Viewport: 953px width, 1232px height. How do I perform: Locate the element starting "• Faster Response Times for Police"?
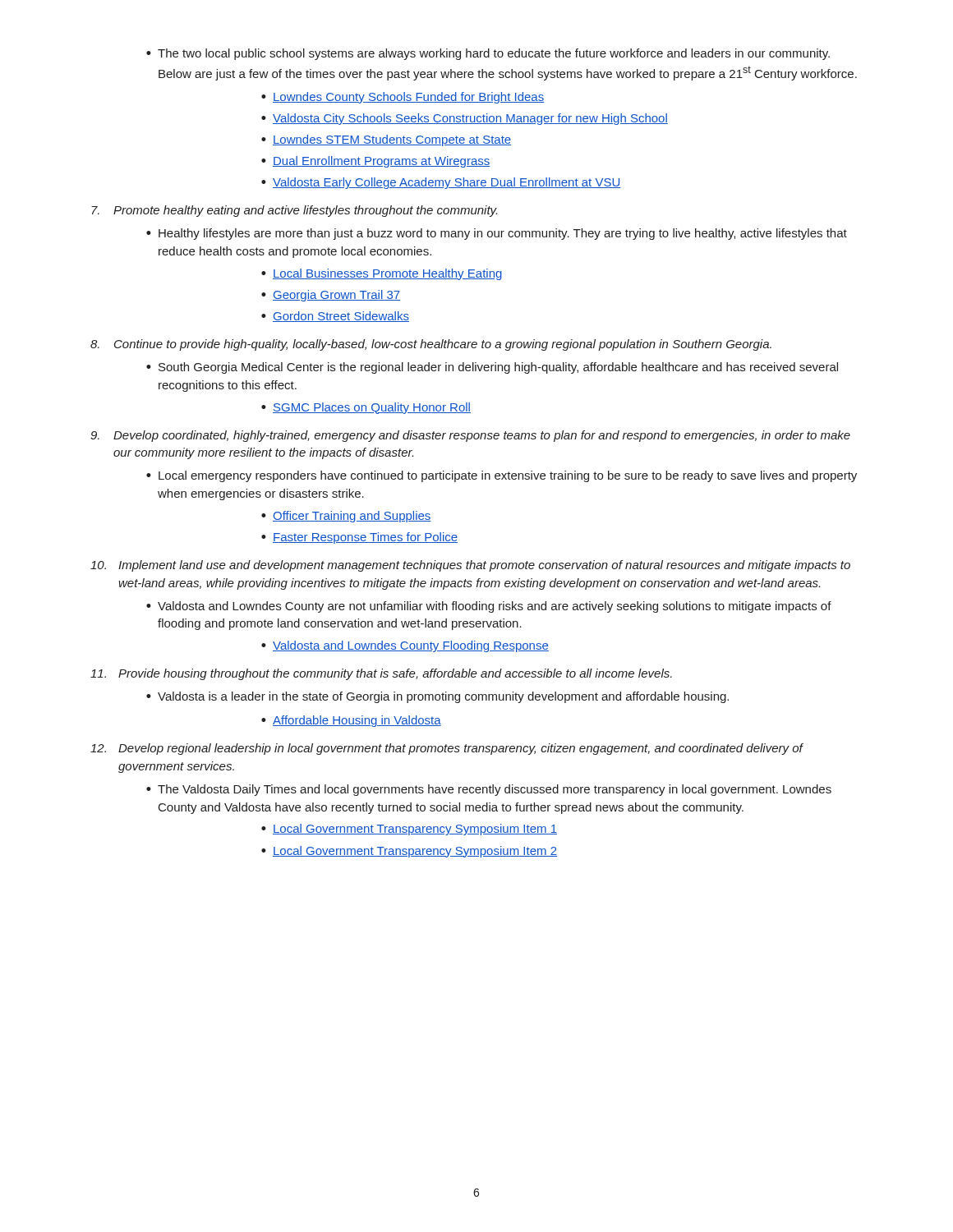[359, 538]
